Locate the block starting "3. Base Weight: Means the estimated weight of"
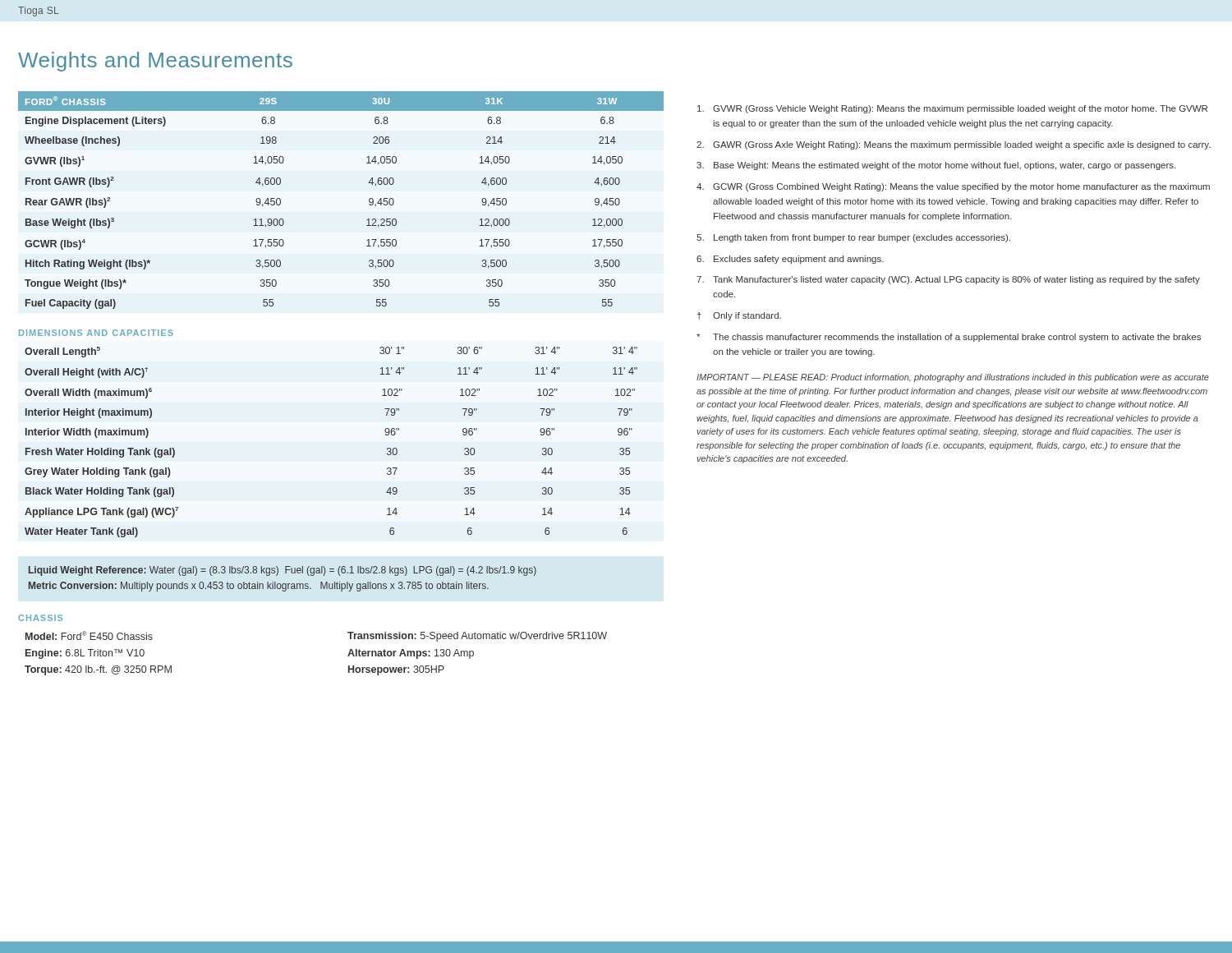Image resolution: width=1232 pixels, height=953 pixels. click(x=936, y=166)
